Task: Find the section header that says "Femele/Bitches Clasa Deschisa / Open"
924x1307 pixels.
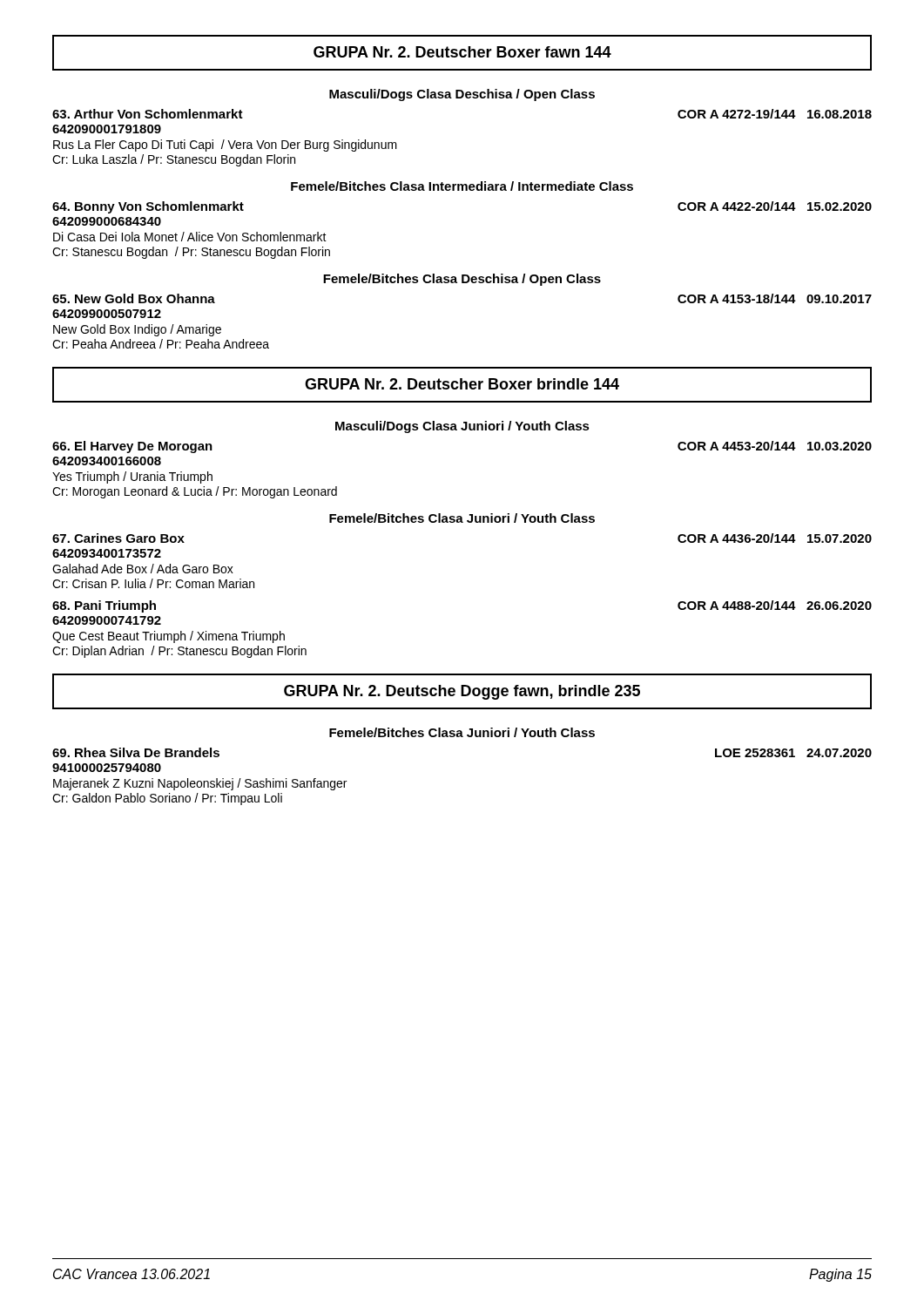Action: click(x=462, y=278)
